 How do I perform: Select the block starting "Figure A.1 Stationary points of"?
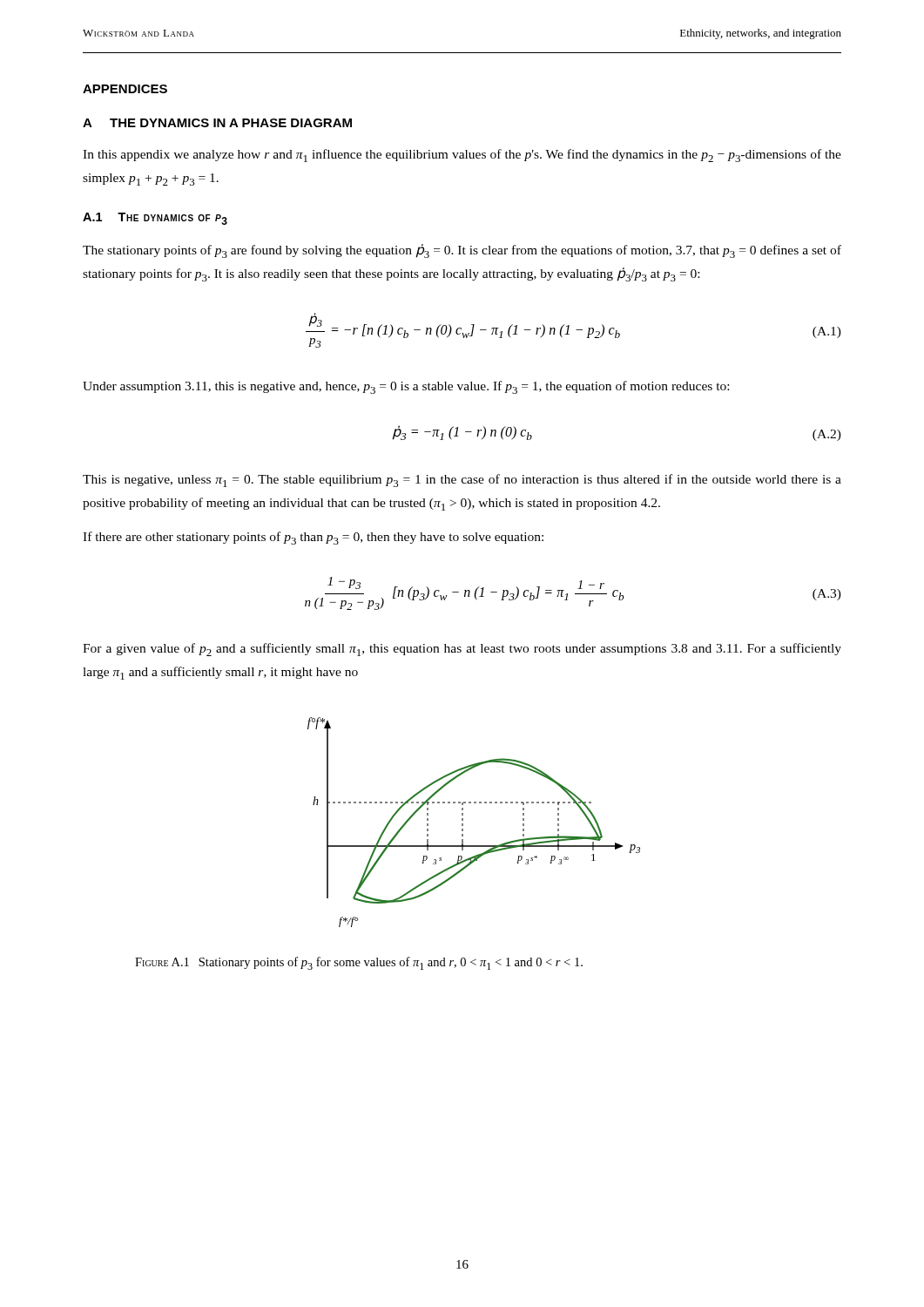[x=359, y=964]
